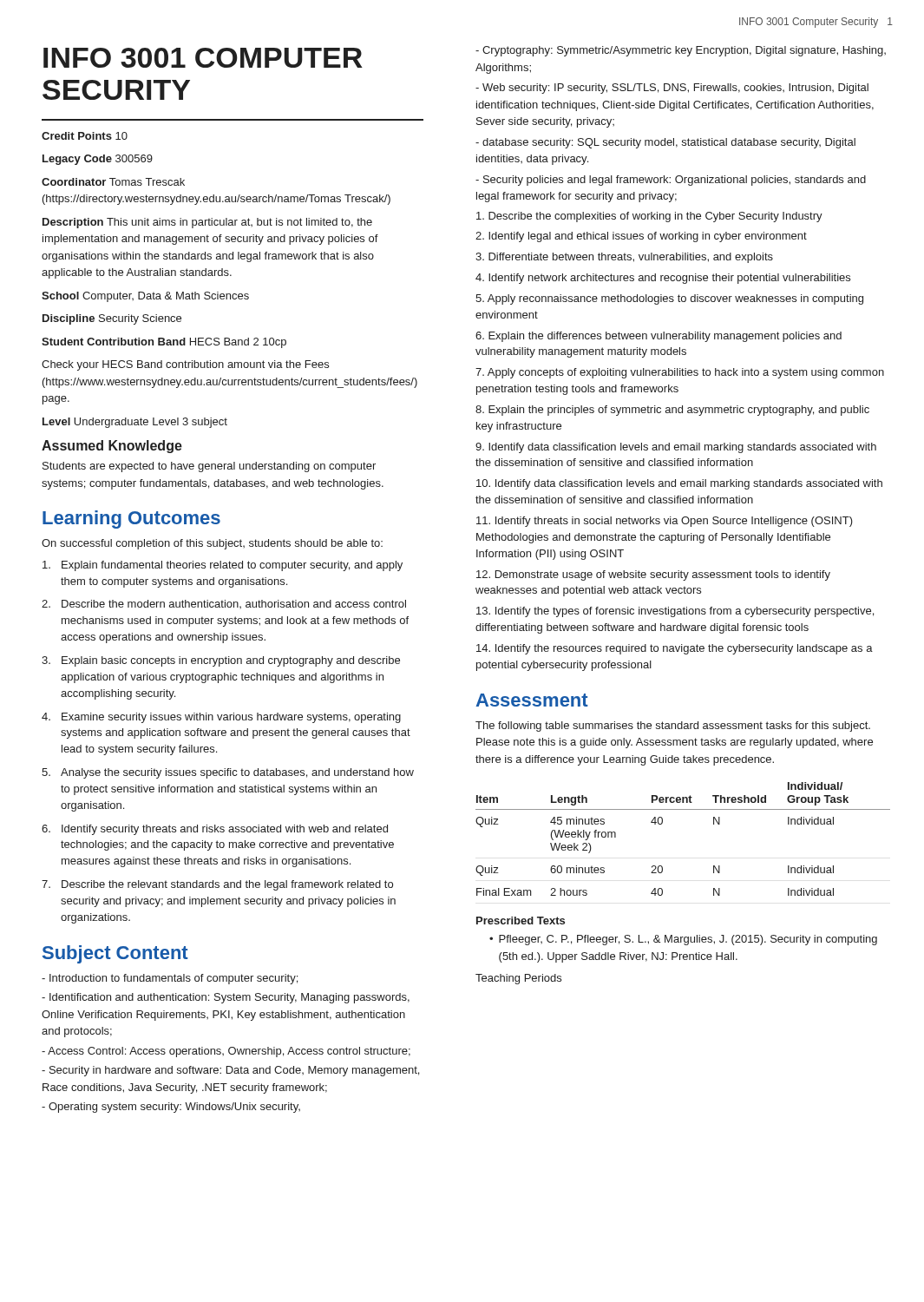Viewport: 924px width, 1302px height.
Task: Where is the passage that starts "School Computer, Data"?
Action: pyautogui.click(x=145, y=295)
